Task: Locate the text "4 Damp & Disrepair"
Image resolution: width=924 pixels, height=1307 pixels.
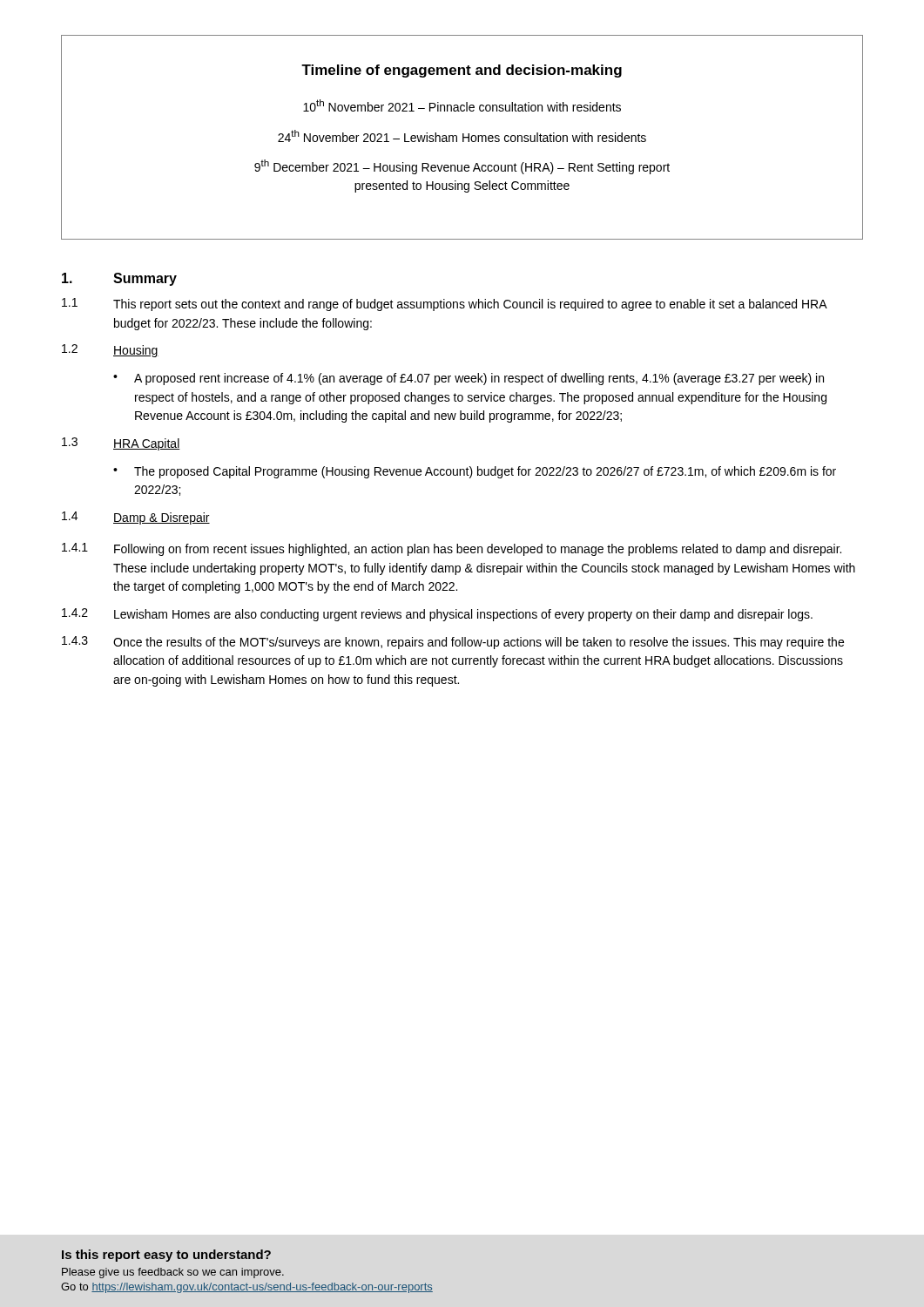Action: 136,518
